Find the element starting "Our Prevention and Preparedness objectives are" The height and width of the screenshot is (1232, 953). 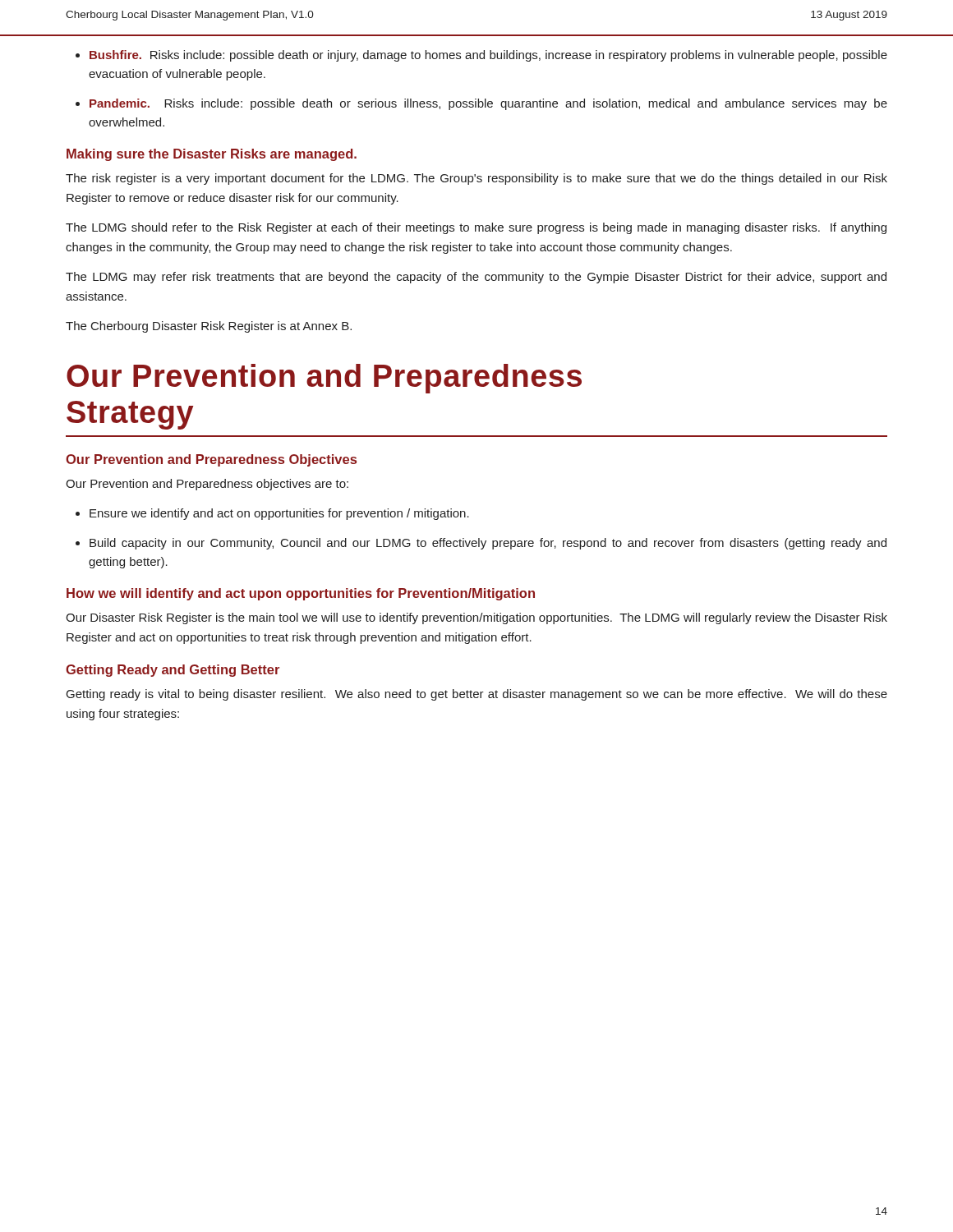tap(208, 484)
